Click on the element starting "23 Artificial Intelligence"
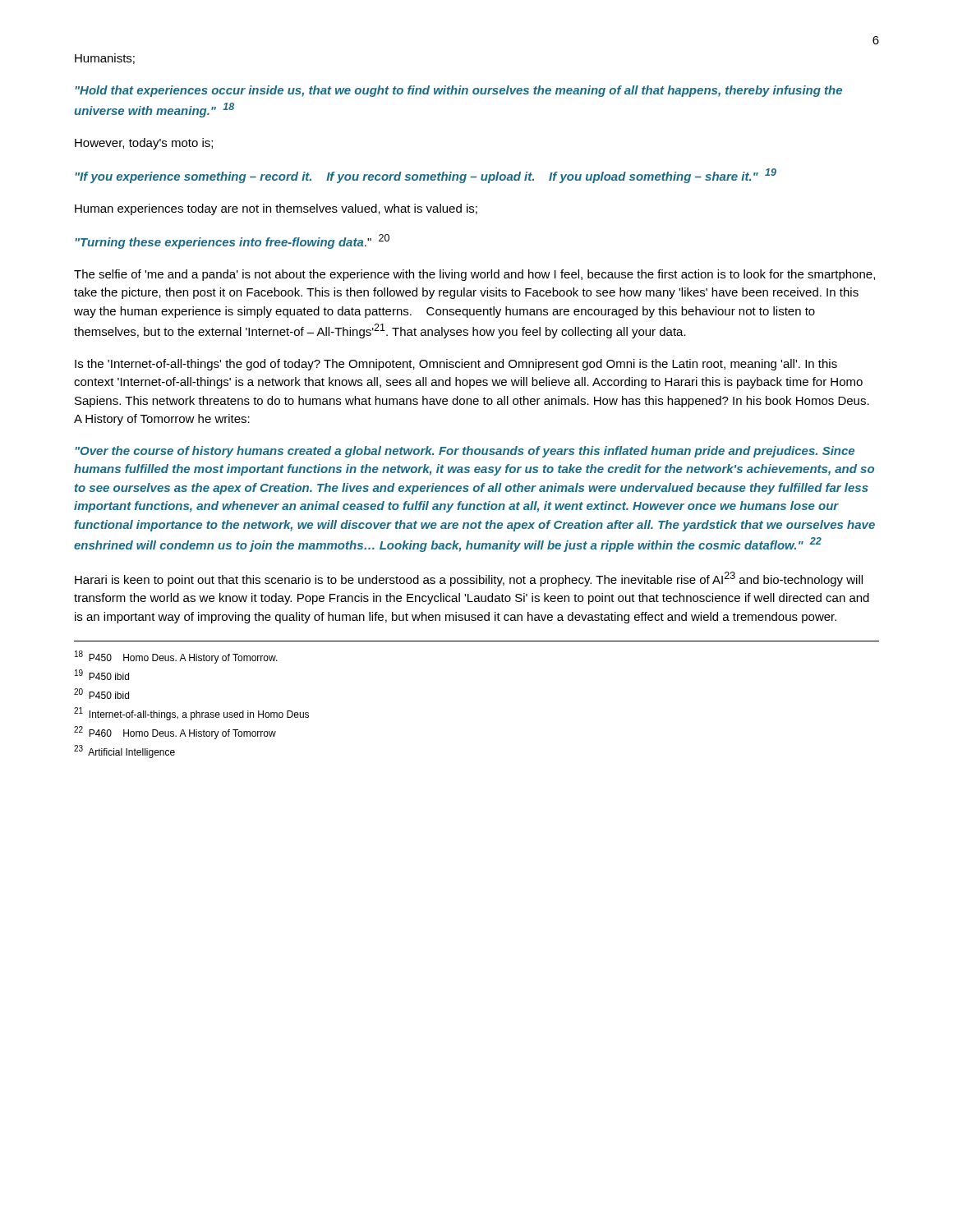953x1232 pixels. (125, 751)
